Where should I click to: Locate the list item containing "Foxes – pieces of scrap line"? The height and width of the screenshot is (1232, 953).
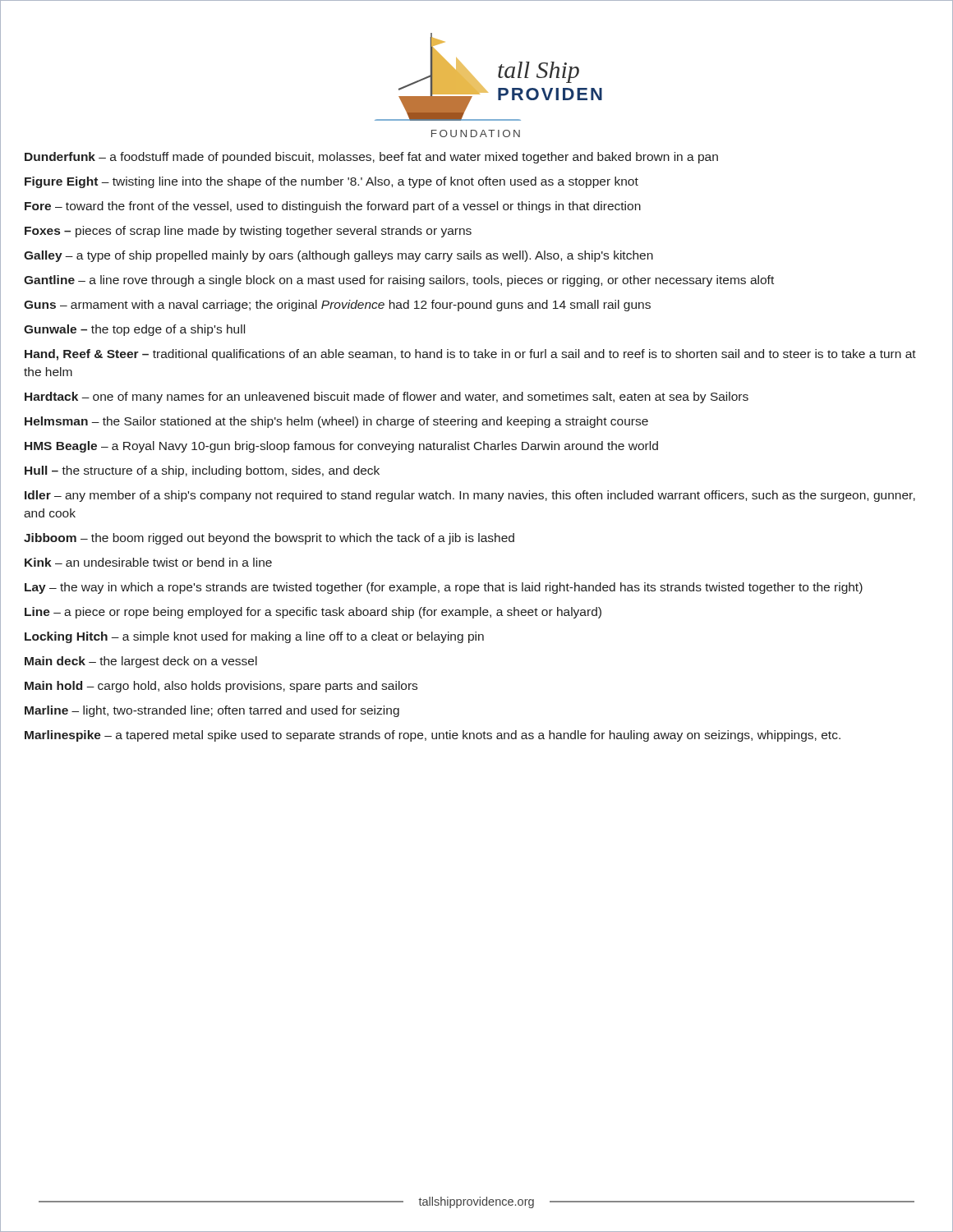coord(248,230)
